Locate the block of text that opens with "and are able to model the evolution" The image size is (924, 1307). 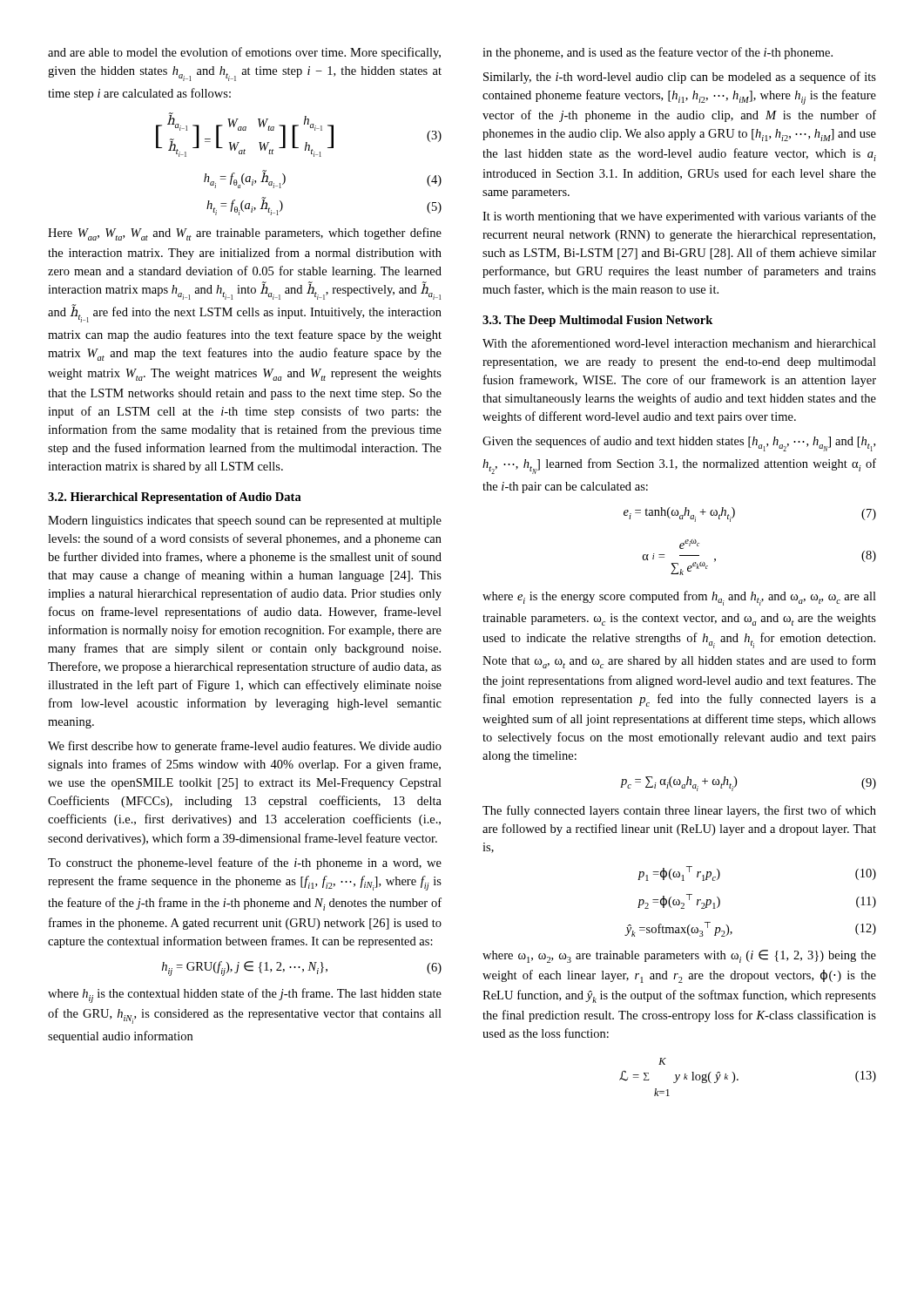point(245,73)
